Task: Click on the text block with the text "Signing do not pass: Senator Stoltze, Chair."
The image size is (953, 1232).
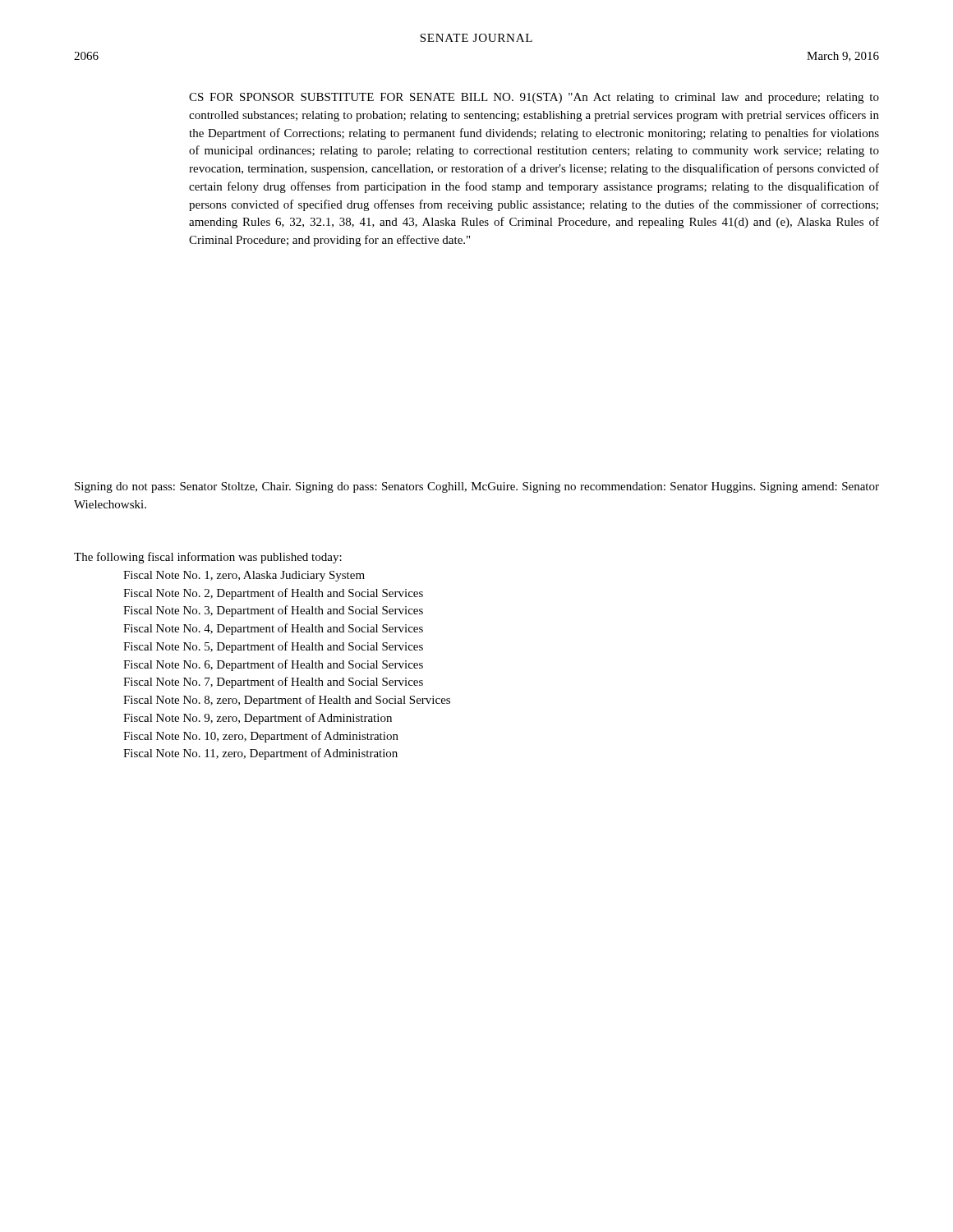Action: tap(476, 495)
